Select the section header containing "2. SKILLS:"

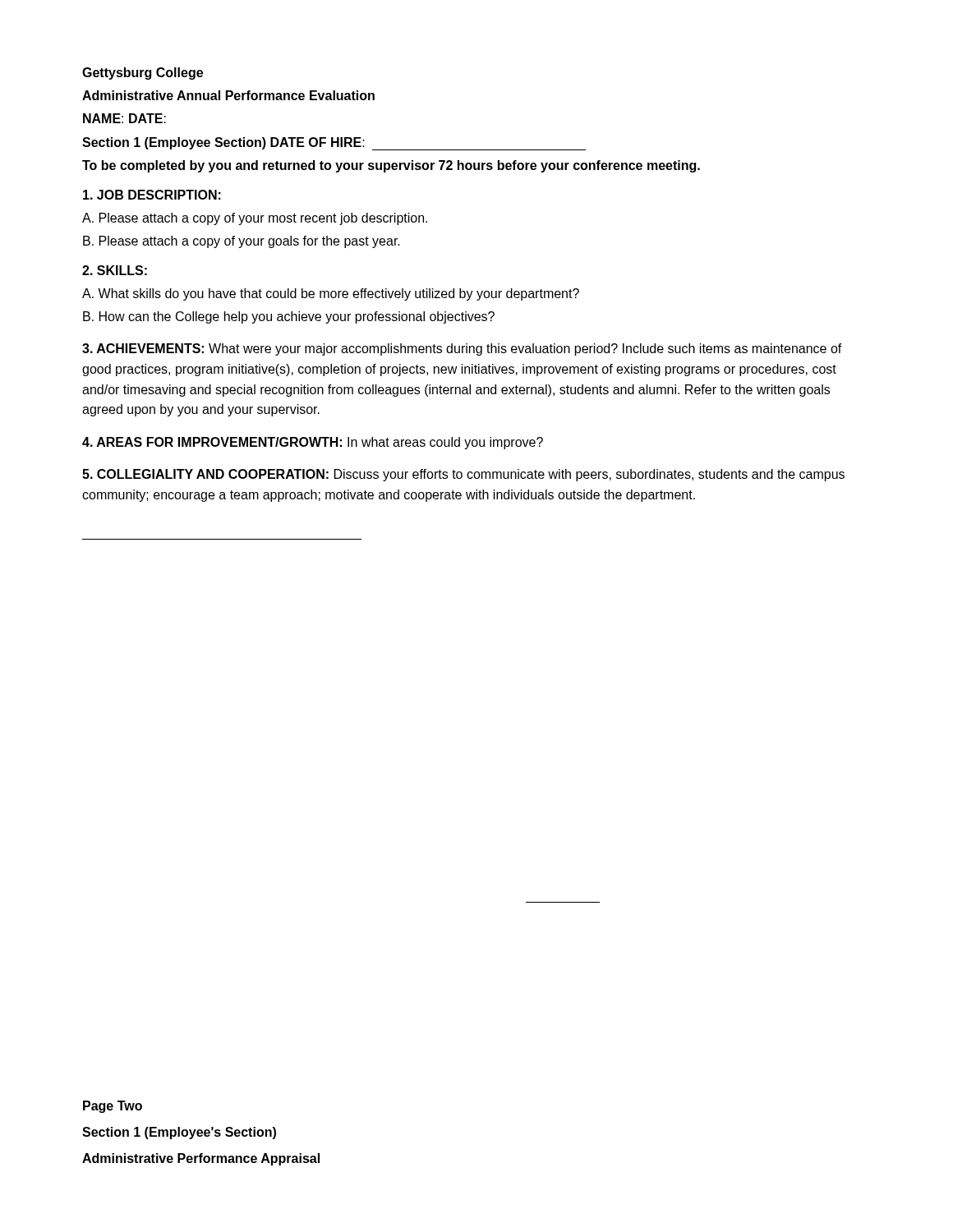[115, 271]
